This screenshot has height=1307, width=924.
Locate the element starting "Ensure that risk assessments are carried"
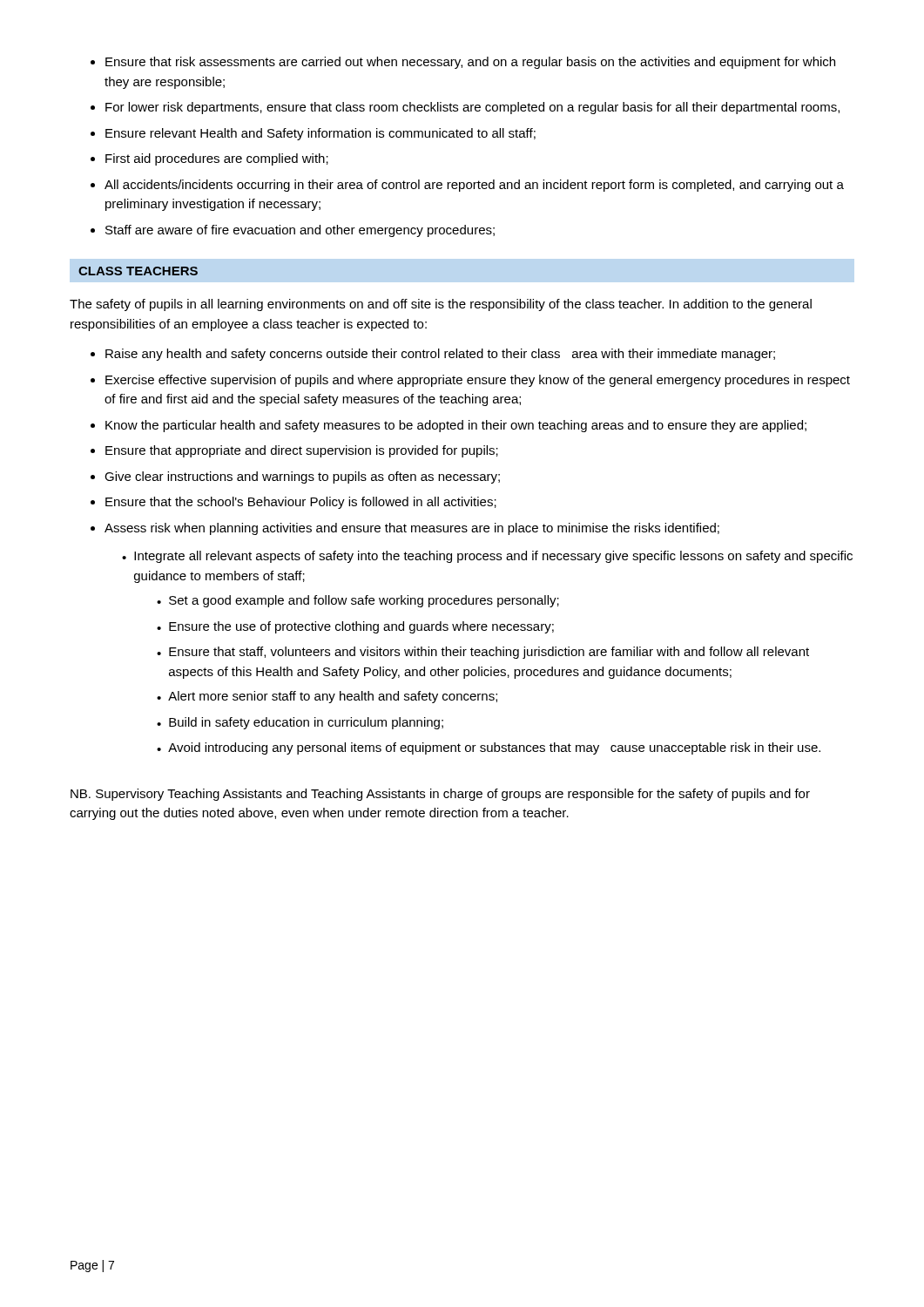click(x=462, y=146)
